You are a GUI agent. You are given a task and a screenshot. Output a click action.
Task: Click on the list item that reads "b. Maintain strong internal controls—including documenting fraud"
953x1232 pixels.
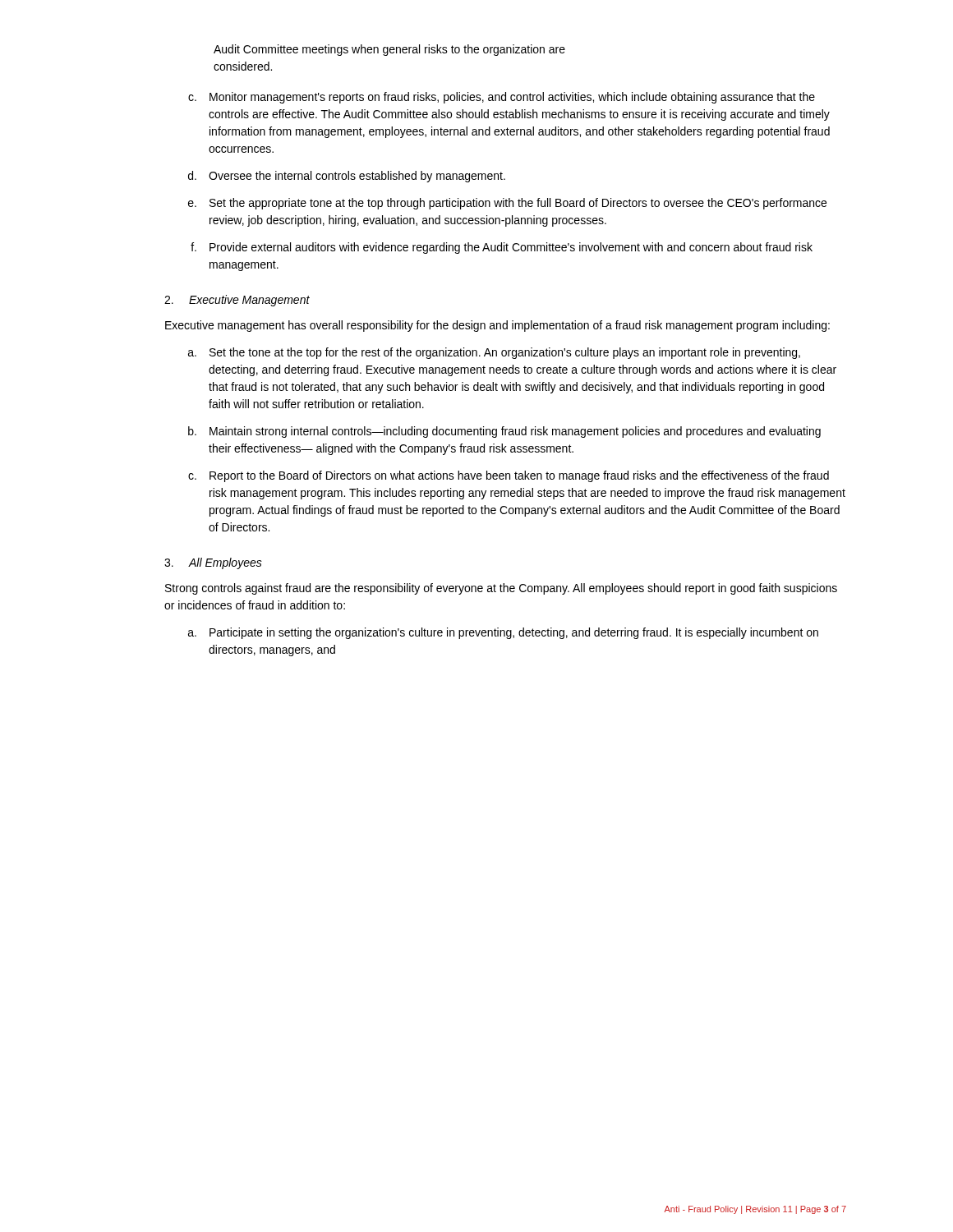coord(505,440)
